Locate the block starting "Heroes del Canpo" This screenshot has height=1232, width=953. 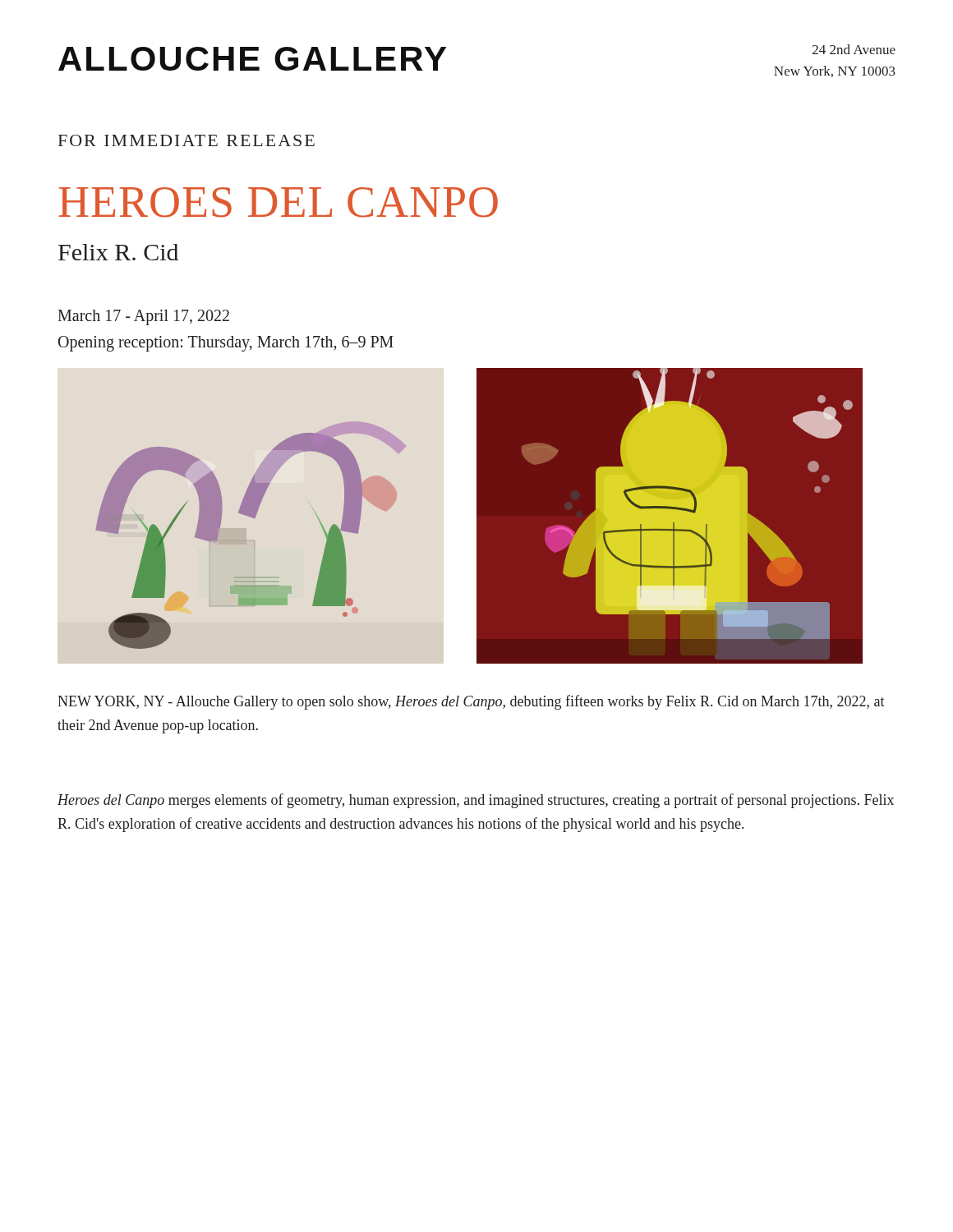476,812
